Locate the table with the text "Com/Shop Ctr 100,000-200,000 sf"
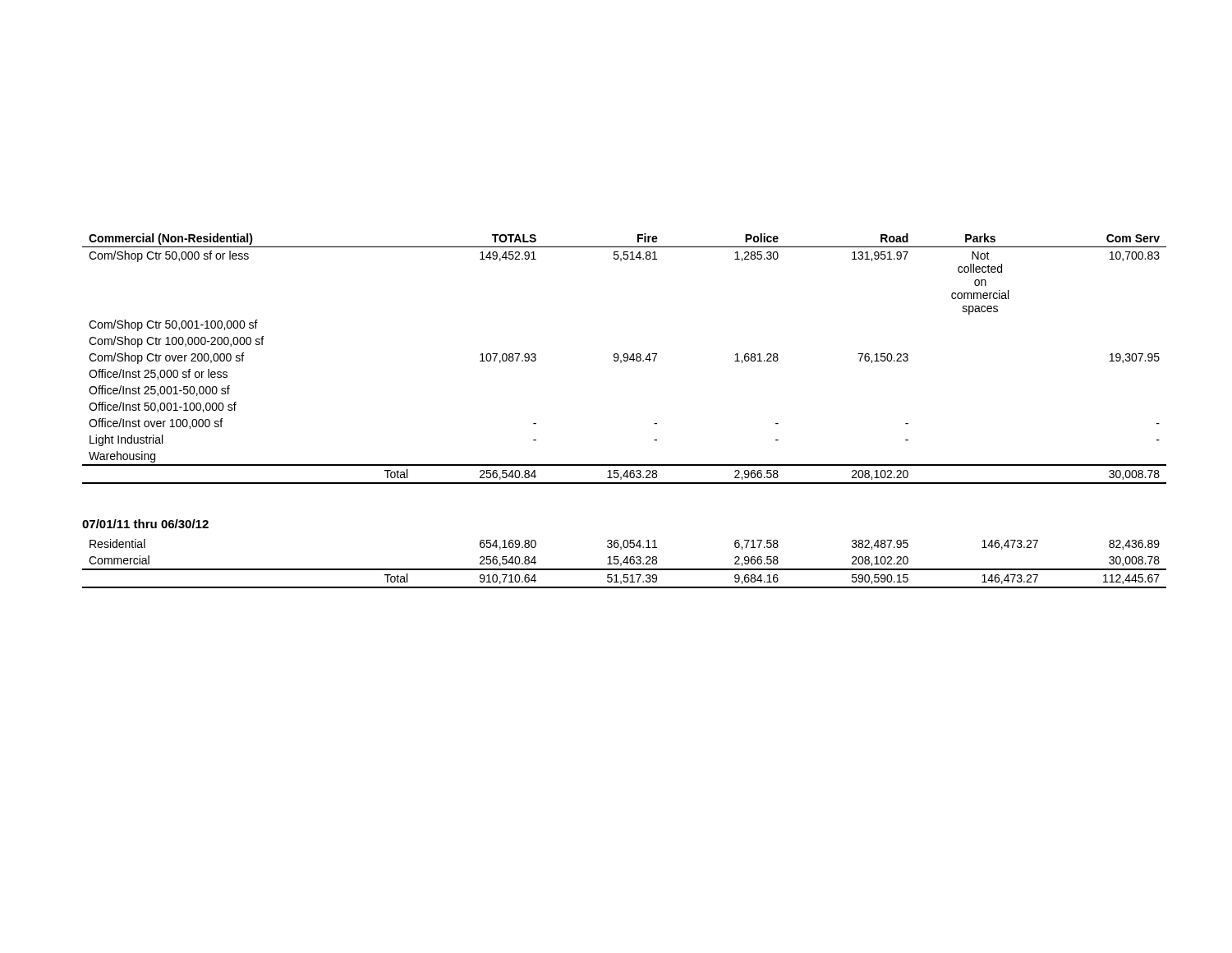This screenshot has width=1232, height=953. 624,357
